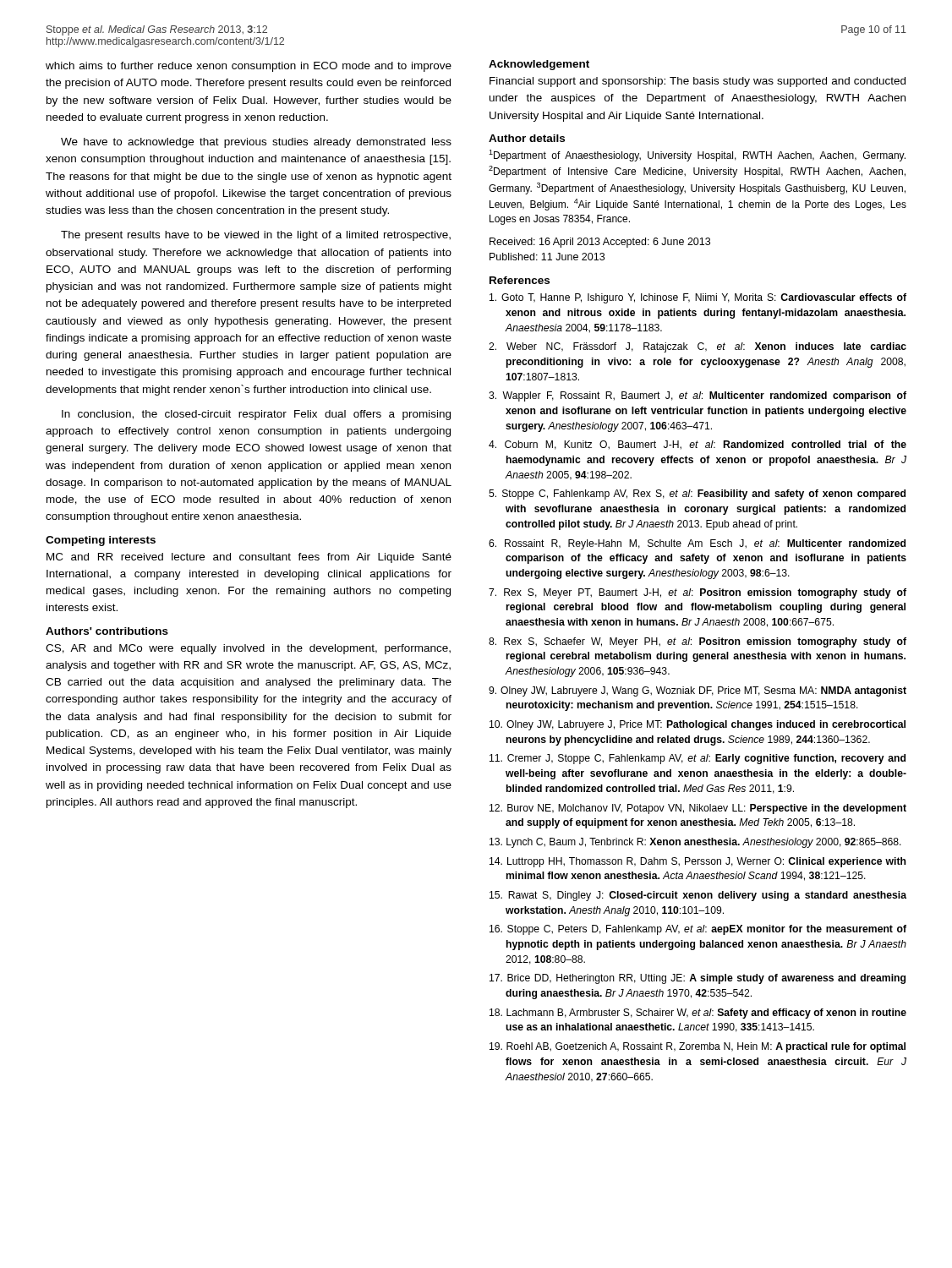
Task: Locate the section header that reads "Author details"
Action: point(527,138)
